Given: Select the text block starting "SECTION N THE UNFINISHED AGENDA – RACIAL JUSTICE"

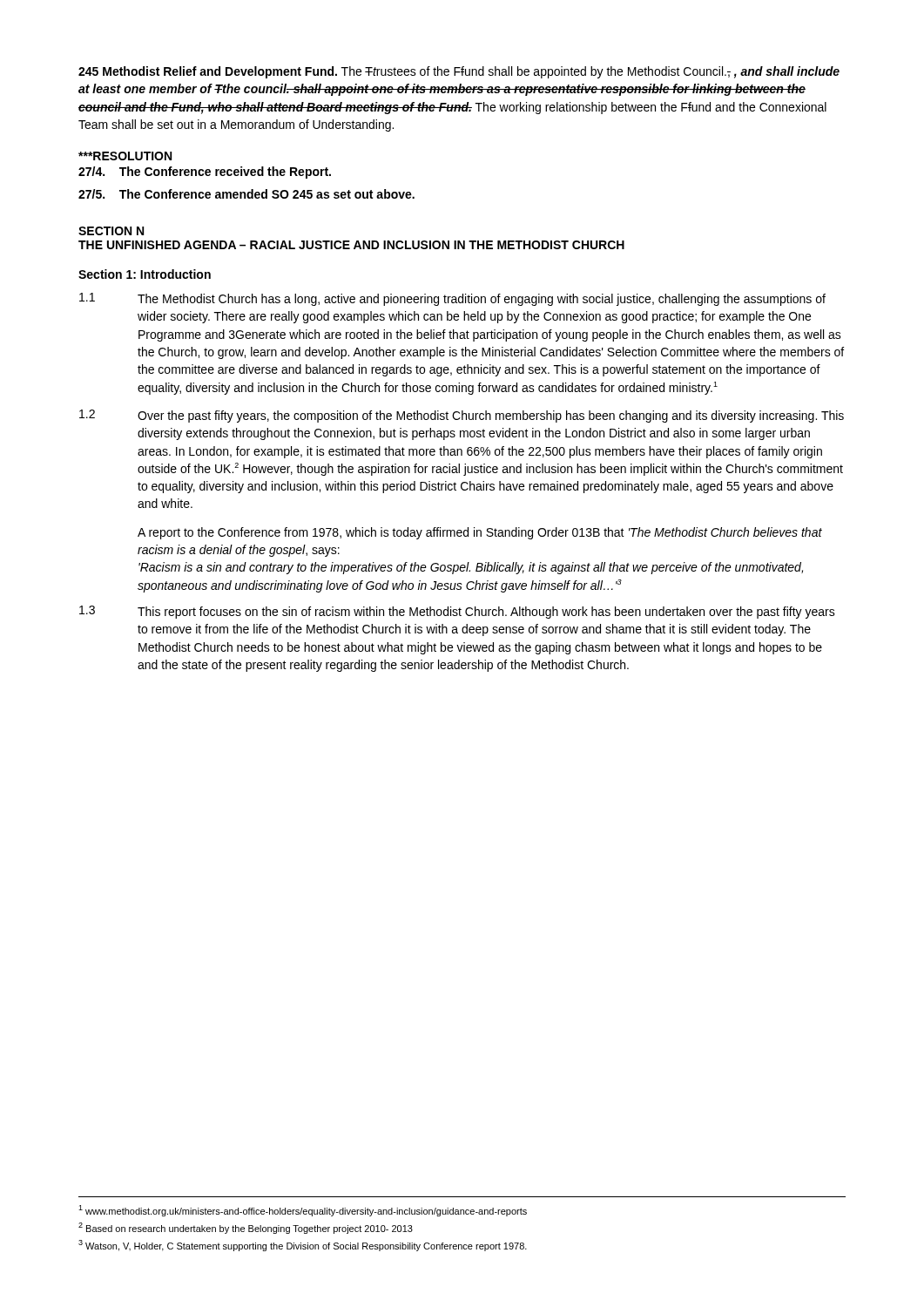Looking at the screenshot, I should (462, 238).
